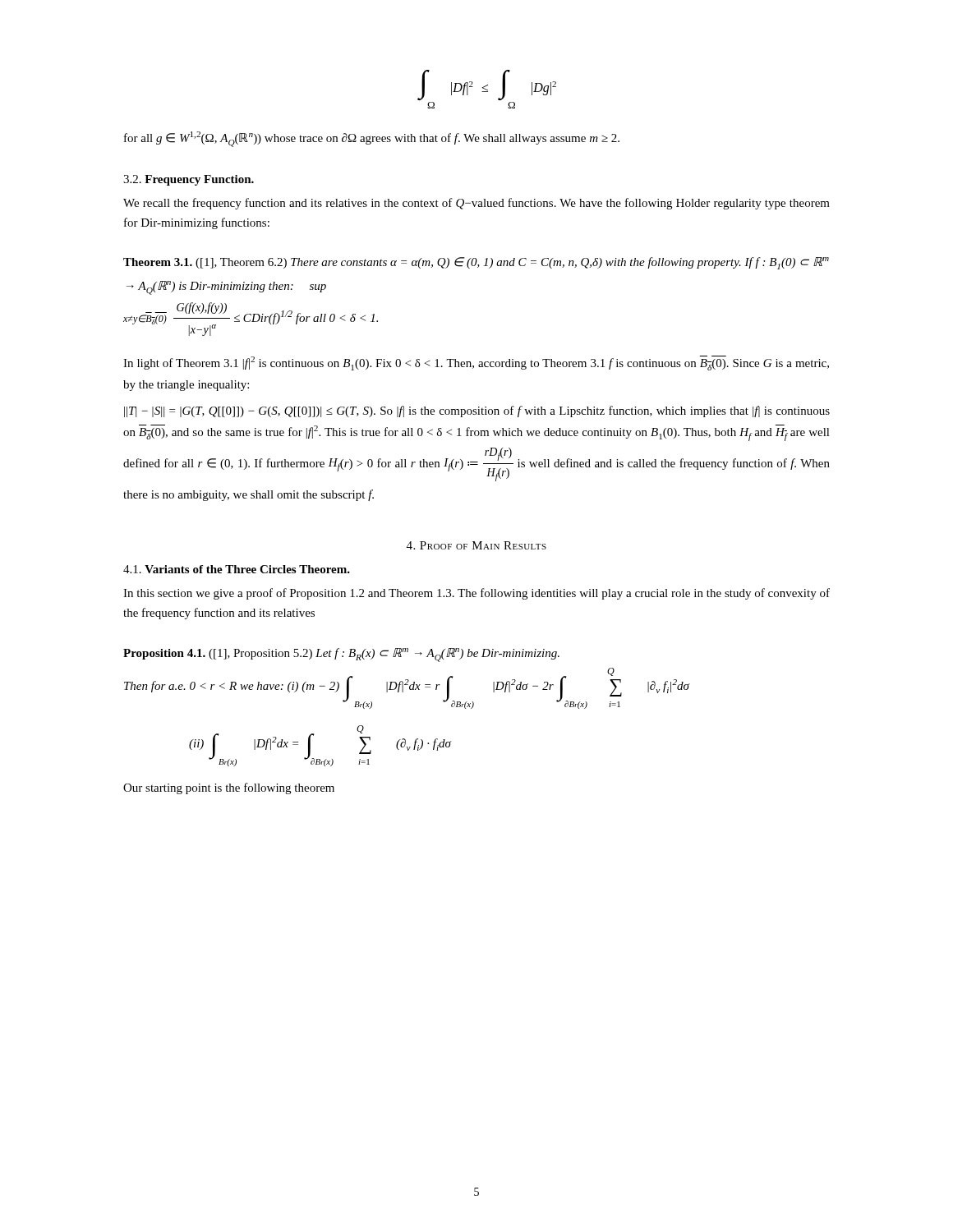Point to the block beginning "||T| − |S|| ="

coord(476,452)
